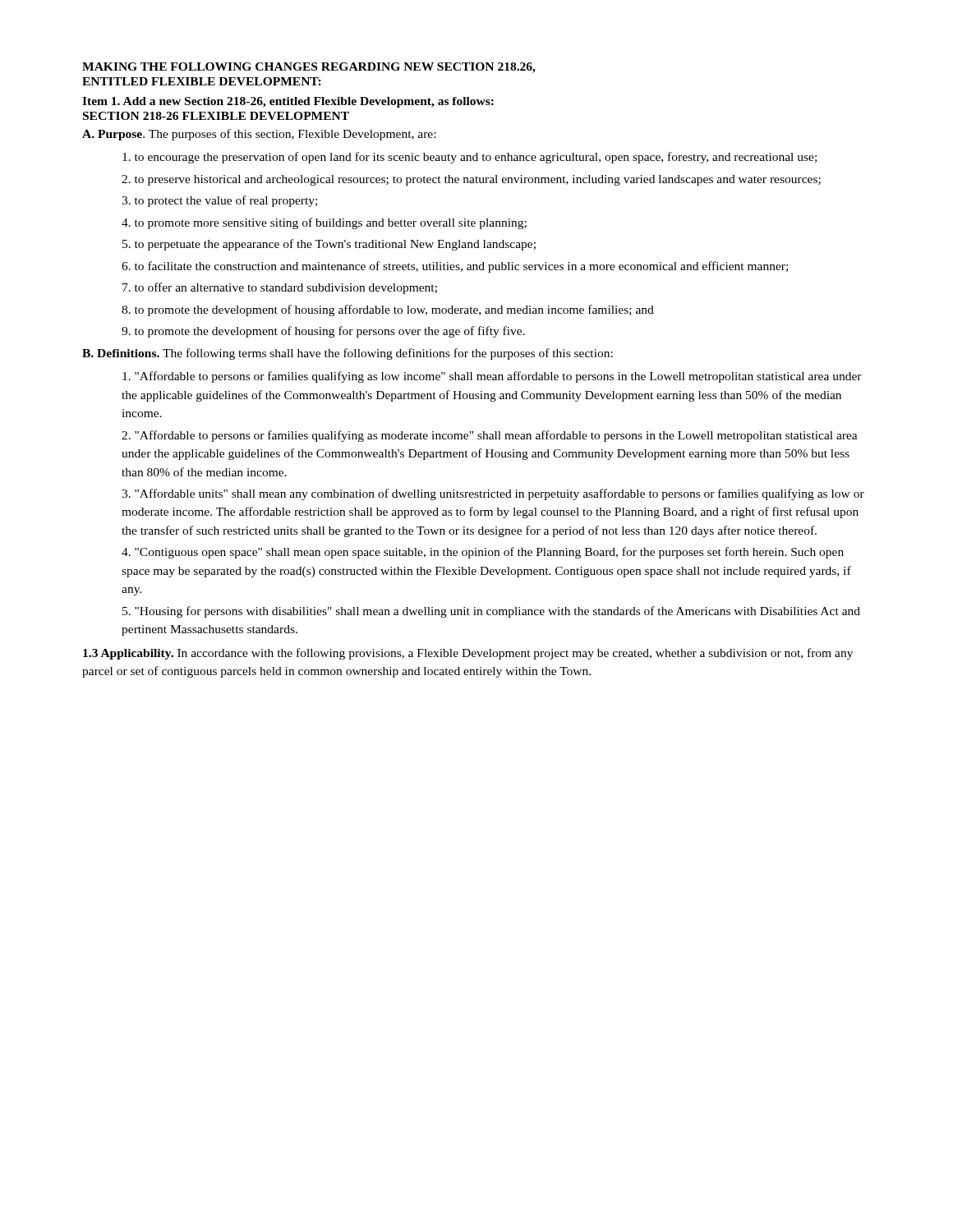Image resolution: width=953 pixels, height=1232 pixels.
Task: Click on the list item that says "2. to preserve historical and archeological resources;"
Action: point(471,179)
